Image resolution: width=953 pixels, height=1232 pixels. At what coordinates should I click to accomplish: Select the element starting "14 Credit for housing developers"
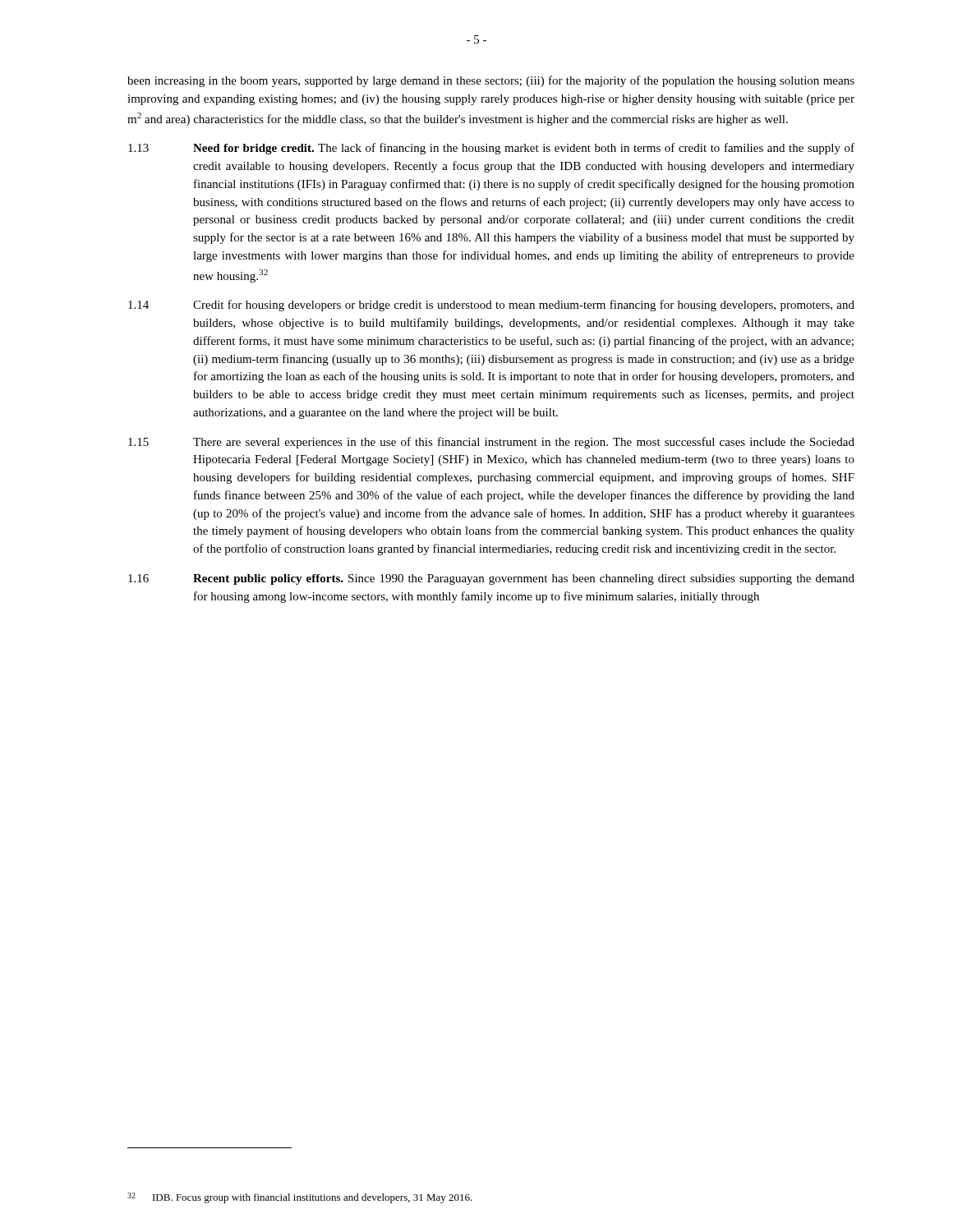491,359
